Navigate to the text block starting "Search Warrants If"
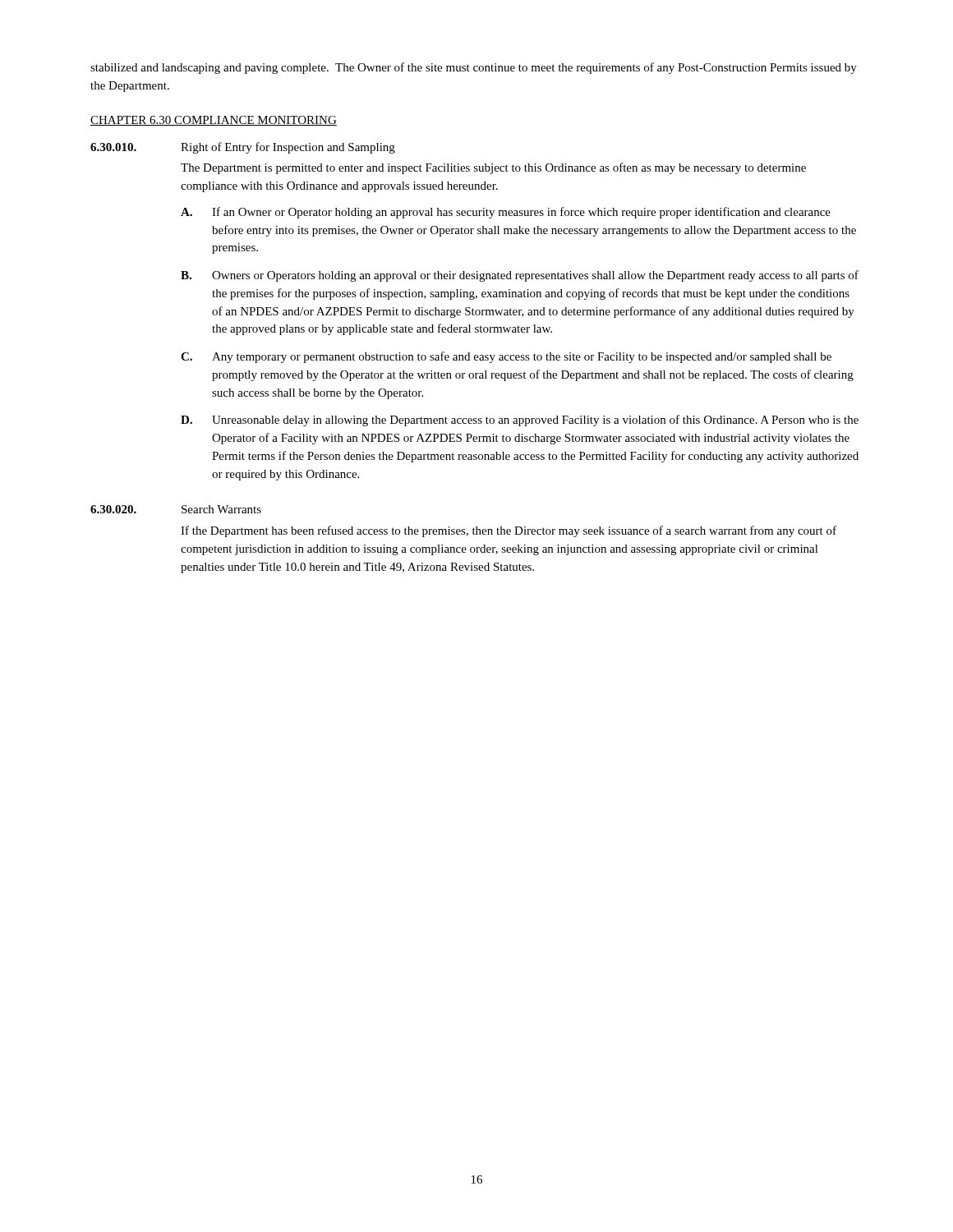Image resolution: width=953 pixels, height=1232 pixels. 522,539
